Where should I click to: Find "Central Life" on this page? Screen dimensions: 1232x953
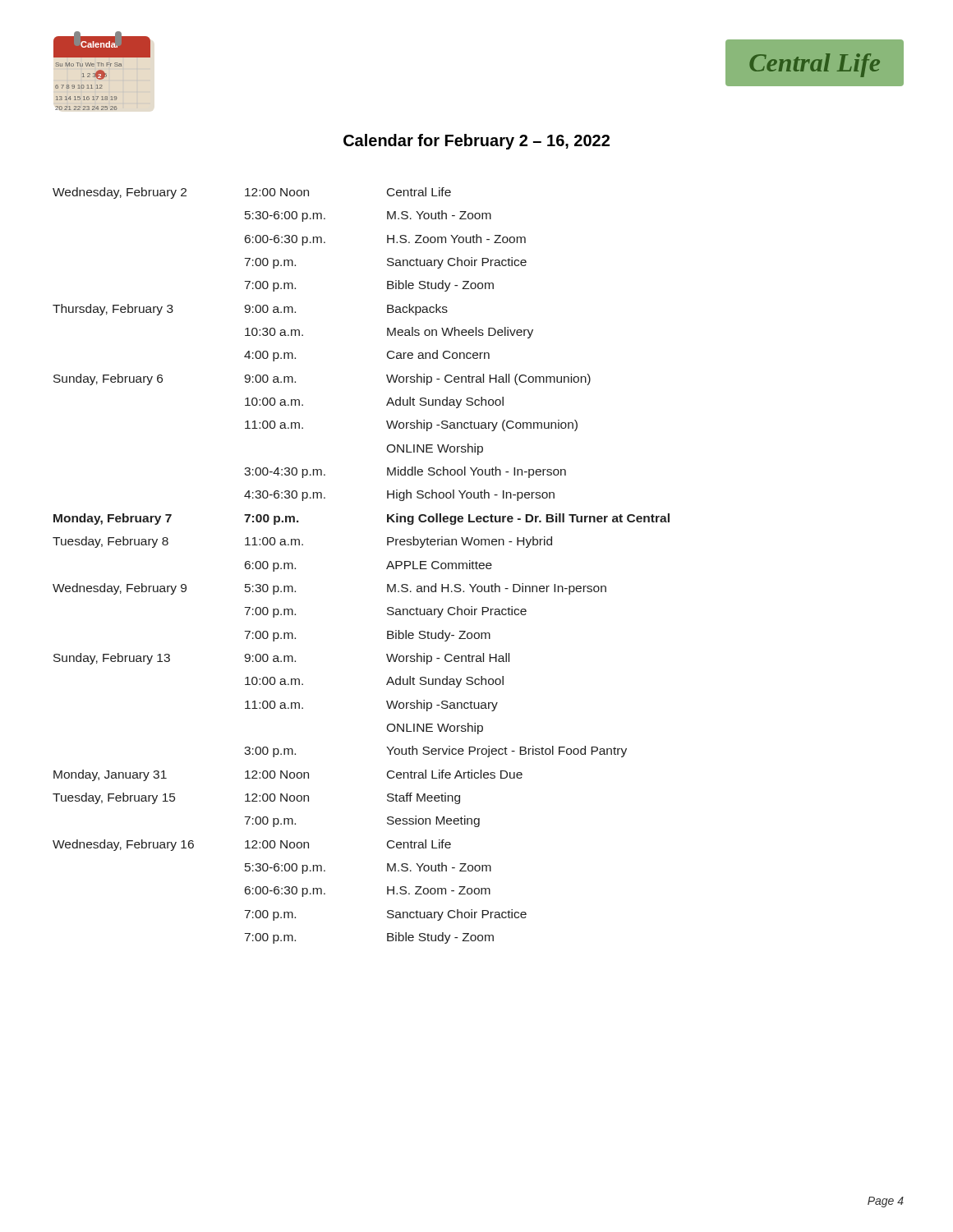[815, 62]
